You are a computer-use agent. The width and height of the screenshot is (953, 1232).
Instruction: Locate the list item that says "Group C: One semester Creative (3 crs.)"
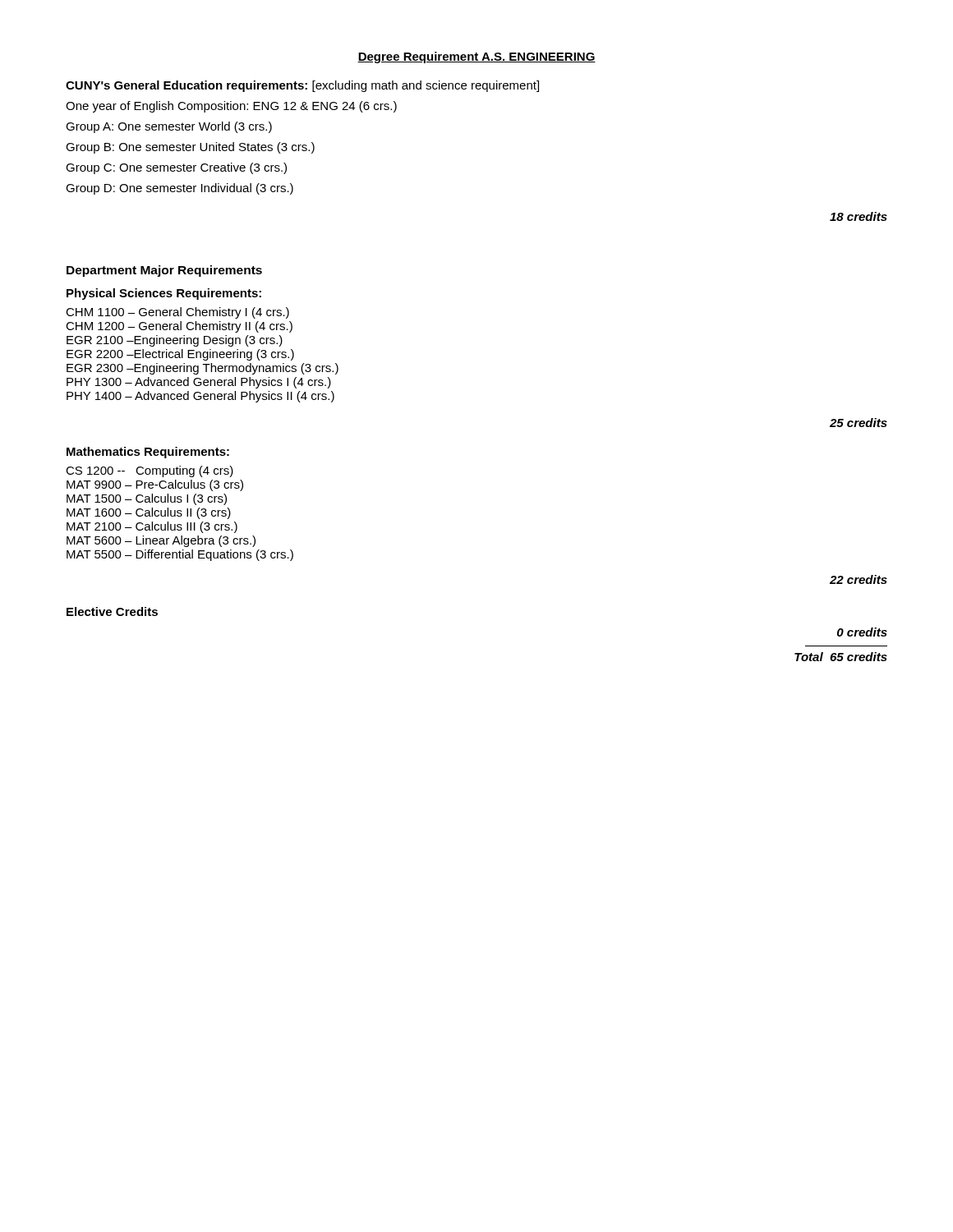click(x=176, y=168)
